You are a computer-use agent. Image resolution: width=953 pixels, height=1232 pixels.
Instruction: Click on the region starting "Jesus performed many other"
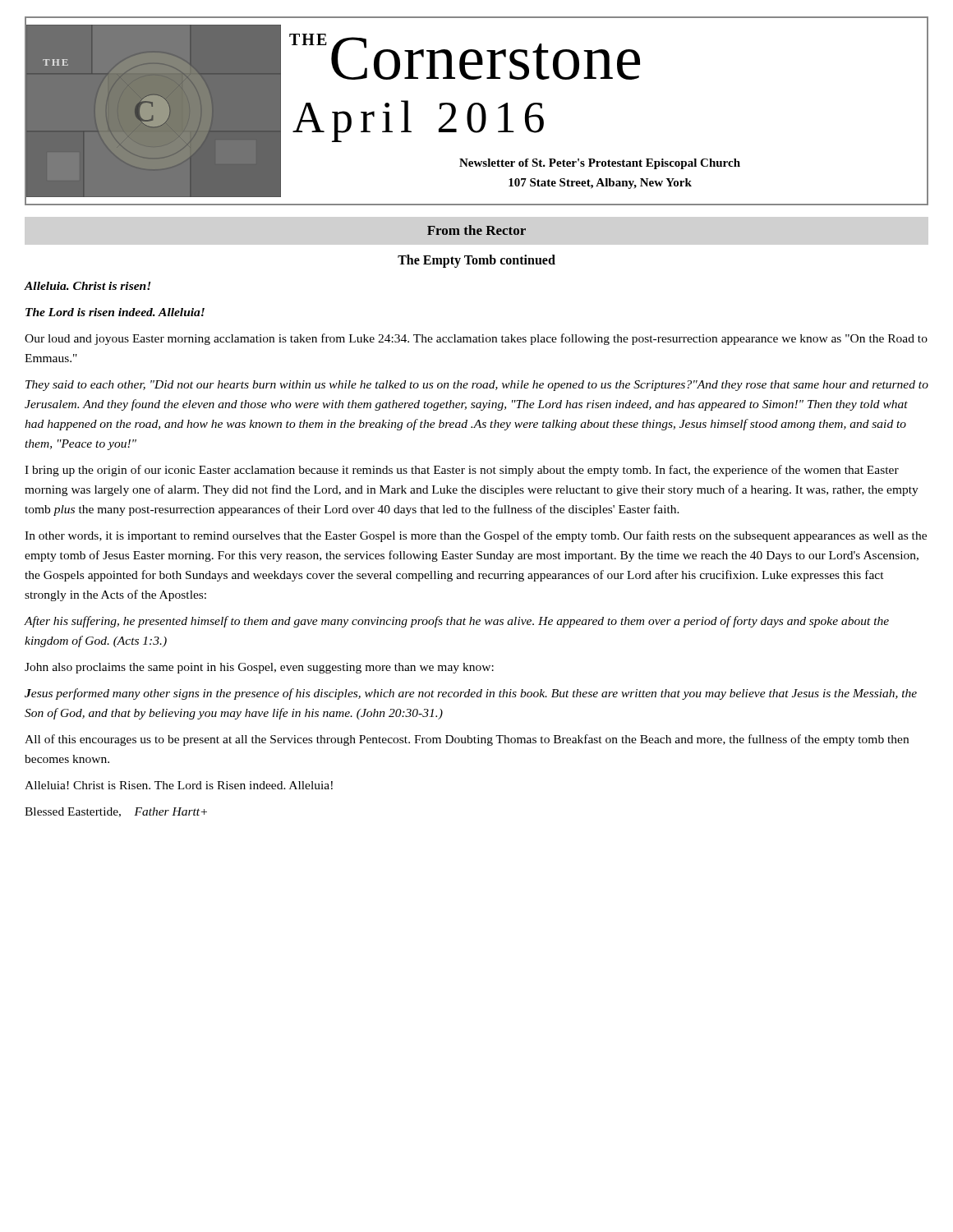click(471, 703)
